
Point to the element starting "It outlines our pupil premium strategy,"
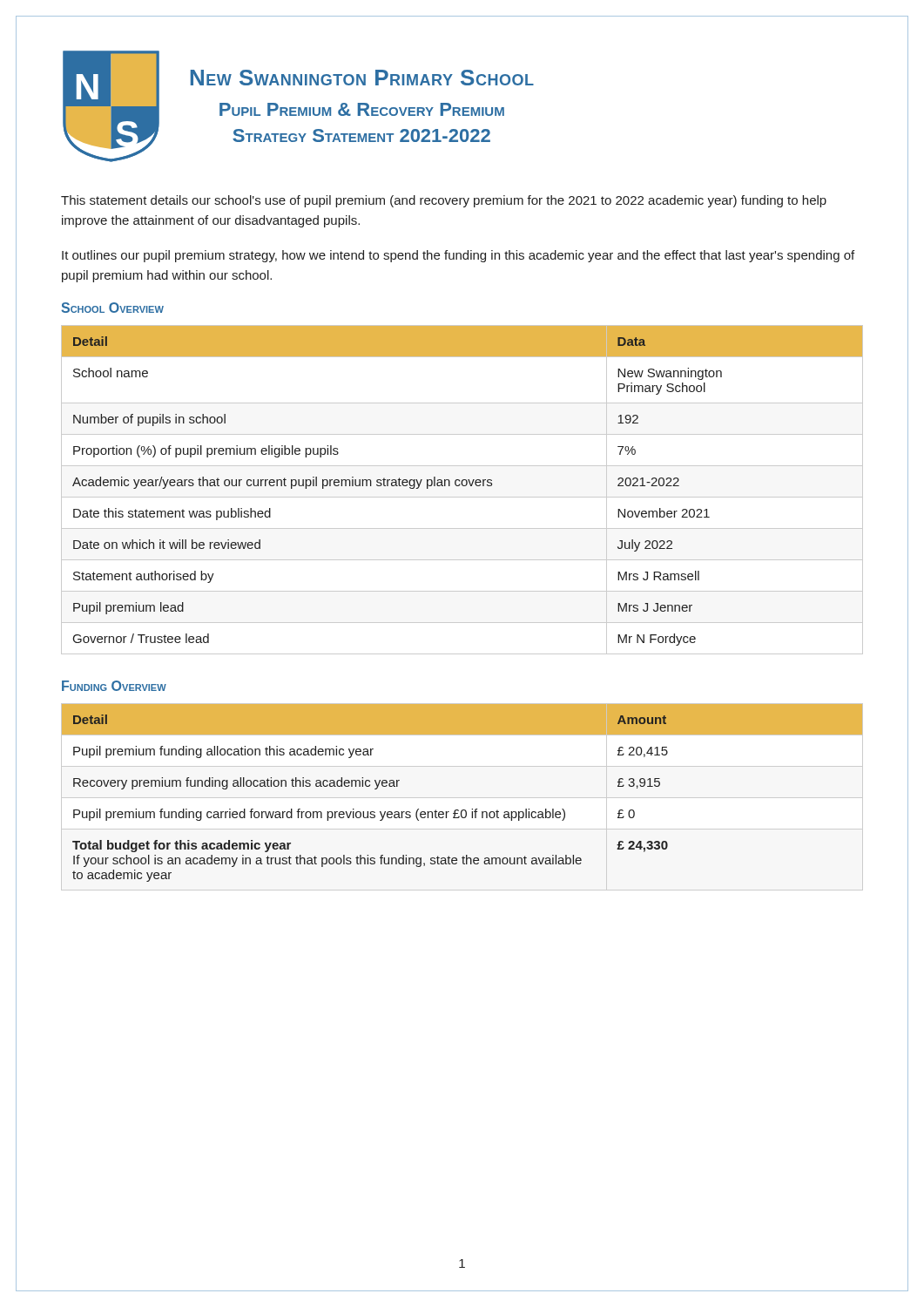[458, 265]
